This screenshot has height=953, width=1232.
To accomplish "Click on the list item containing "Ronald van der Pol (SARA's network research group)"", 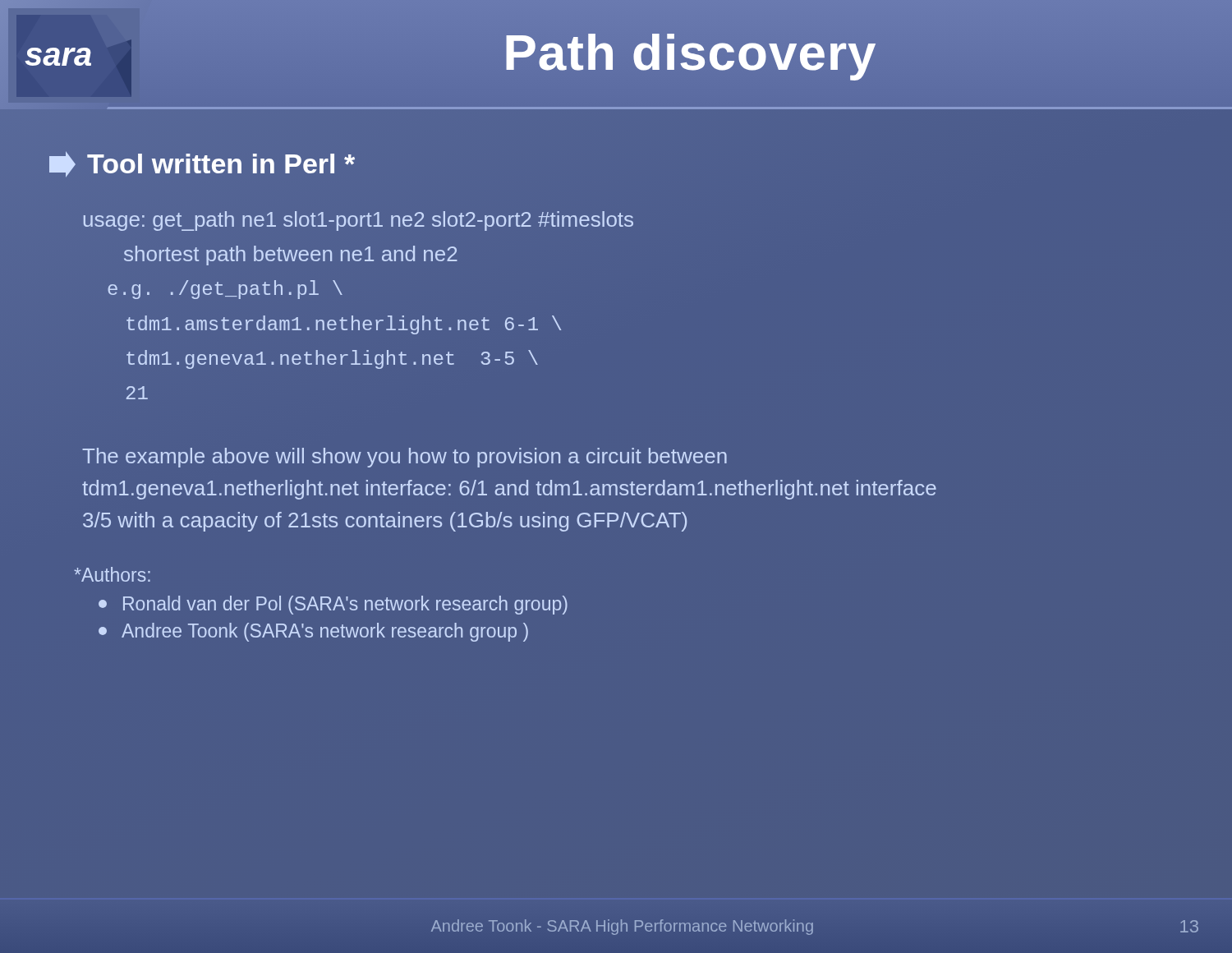I will [x=333, y=604].
